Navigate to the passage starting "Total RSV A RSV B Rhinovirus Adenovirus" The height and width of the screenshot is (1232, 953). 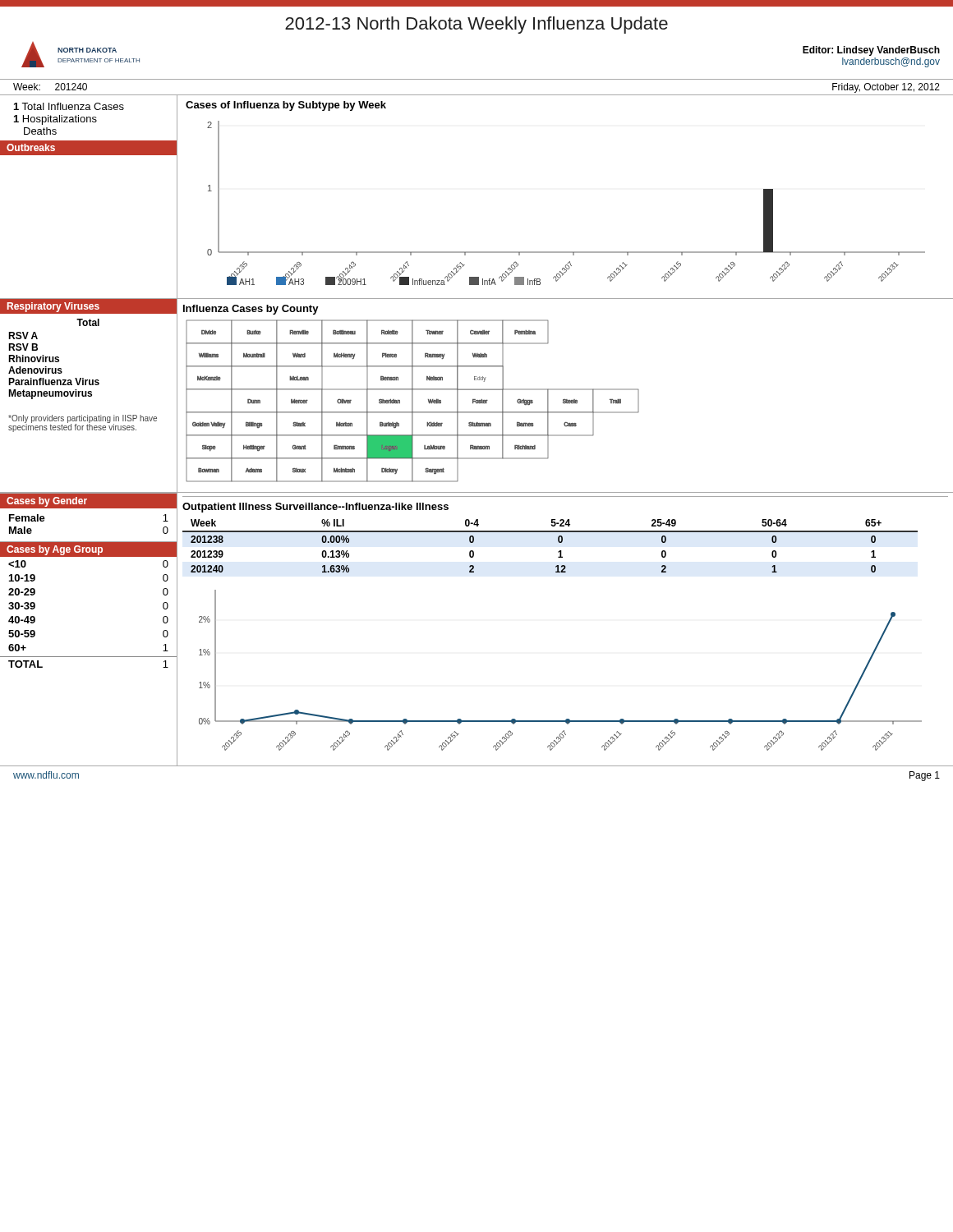point(88,322)
